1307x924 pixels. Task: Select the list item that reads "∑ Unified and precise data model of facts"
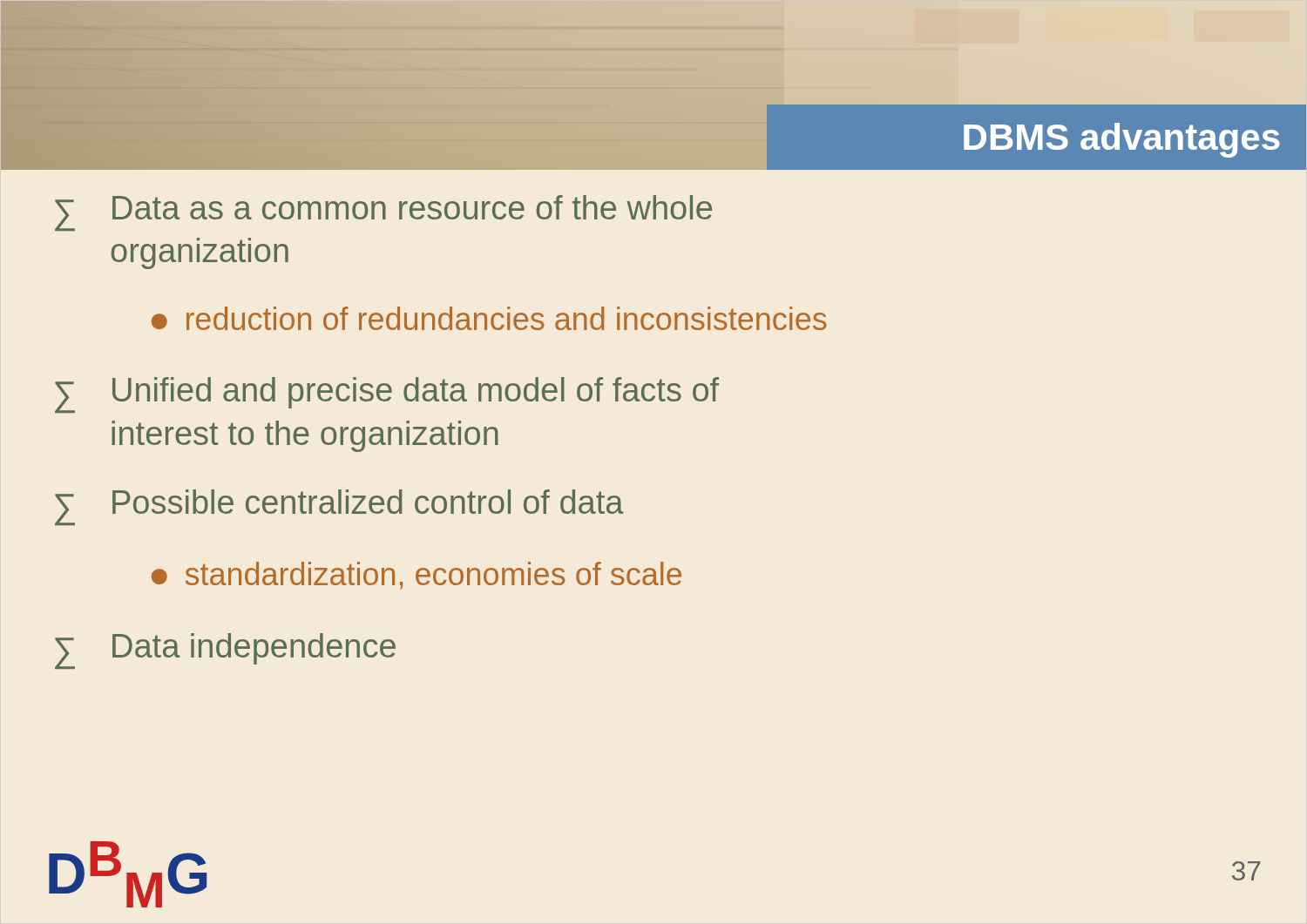click(x=386, y=413)
